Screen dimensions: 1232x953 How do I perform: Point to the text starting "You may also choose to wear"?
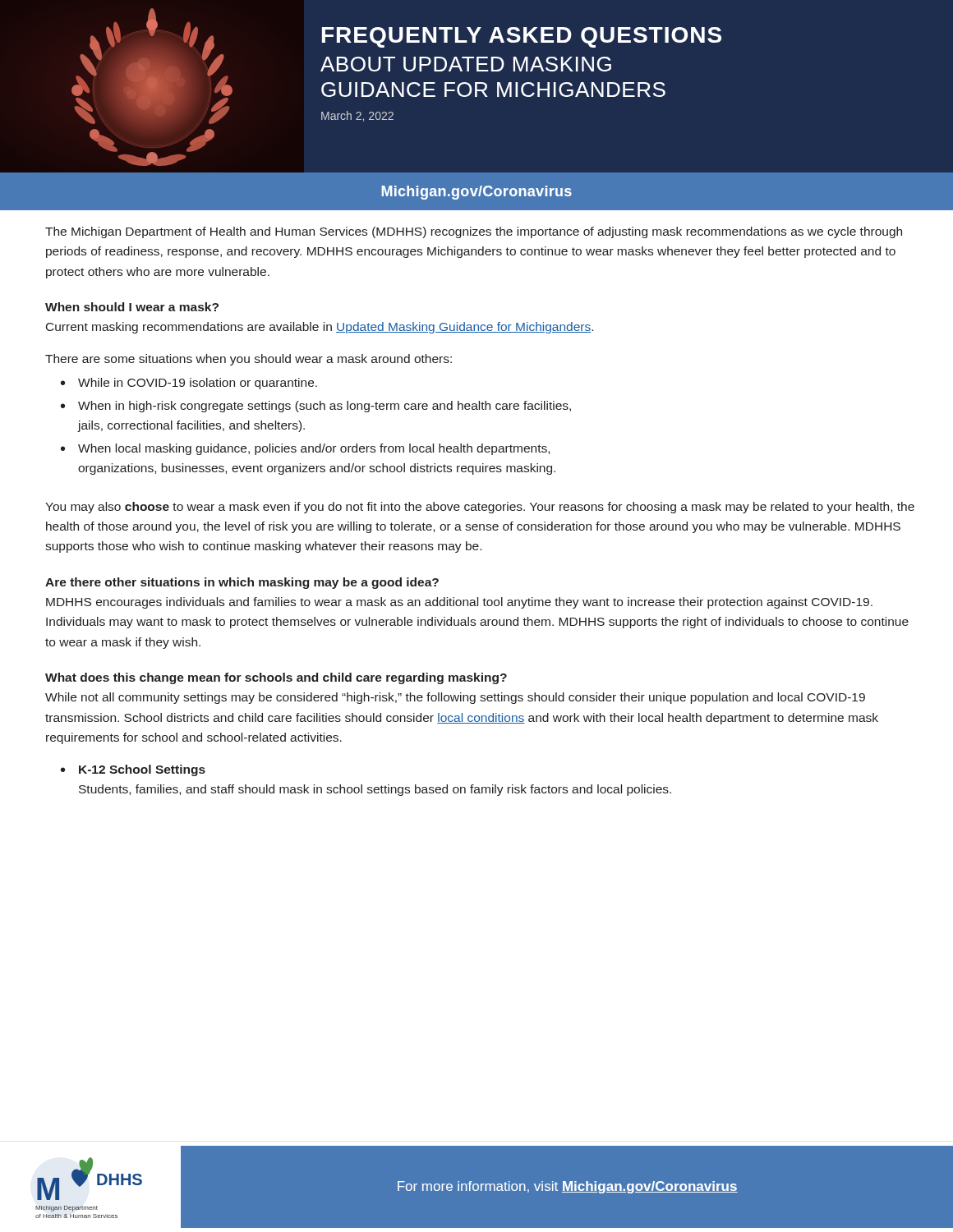click(480, 526)
